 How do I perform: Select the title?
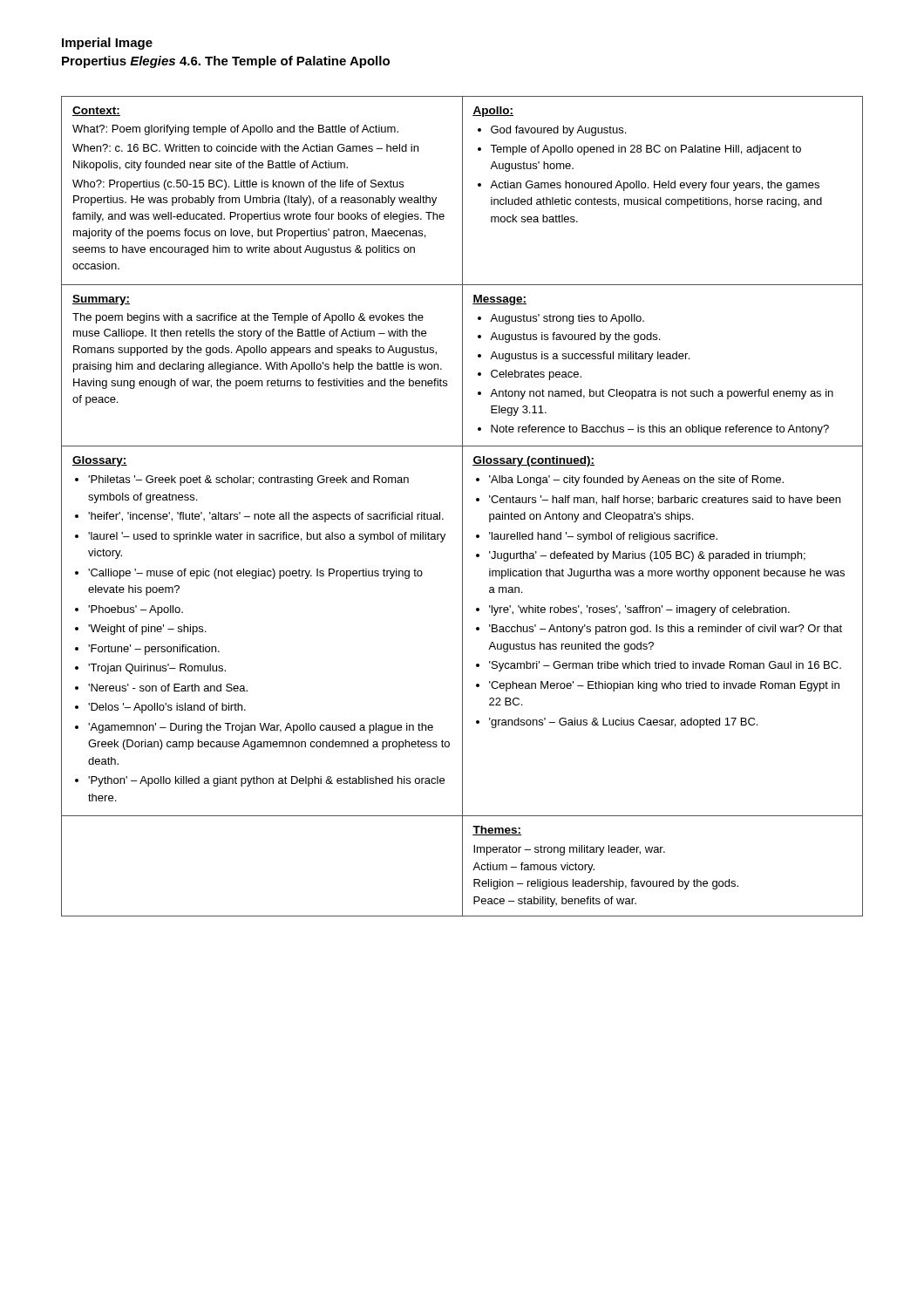pos(323,51)
